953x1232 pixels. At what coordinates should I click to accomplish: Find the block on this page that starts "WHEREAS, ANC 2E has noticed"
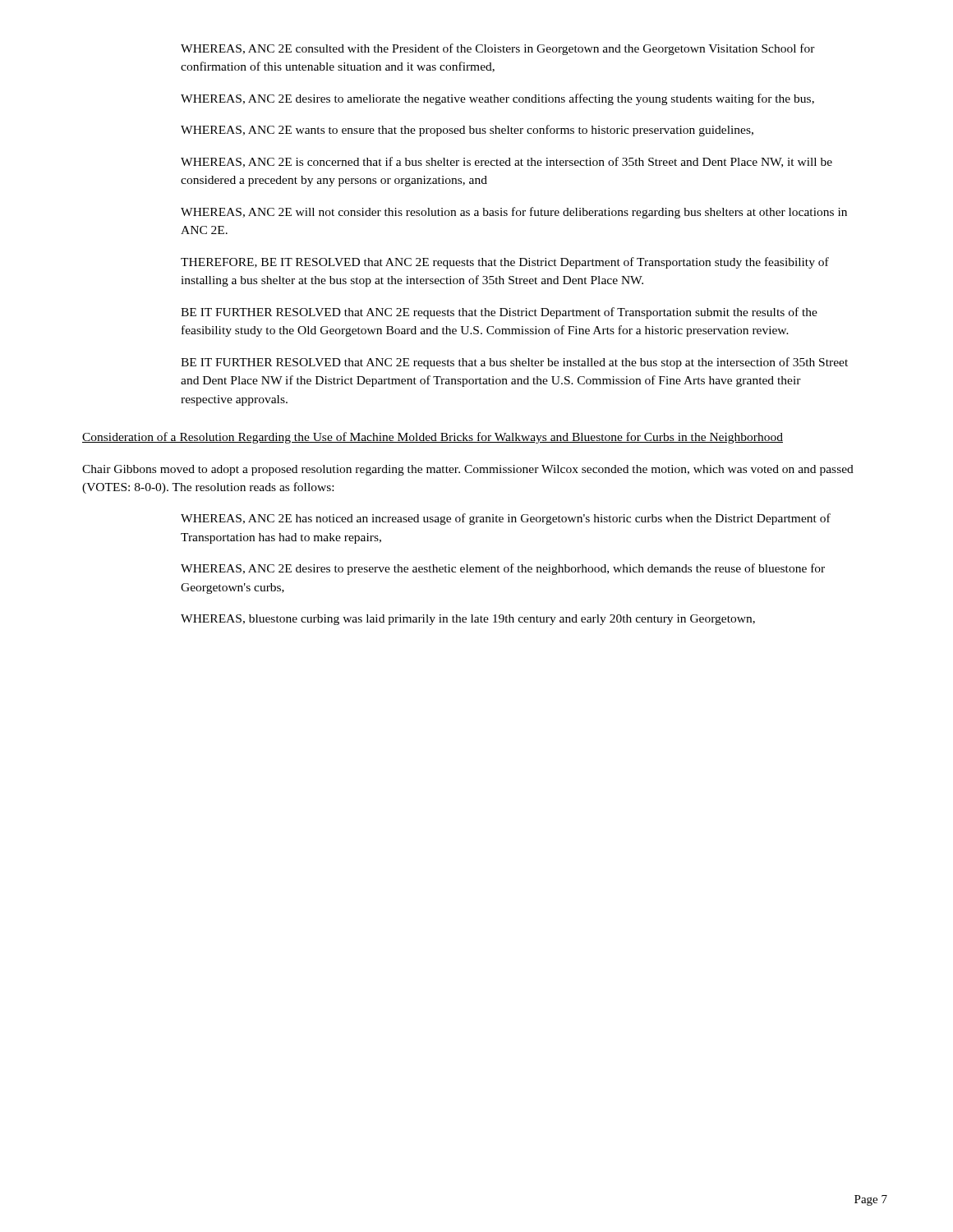(506, 527)
